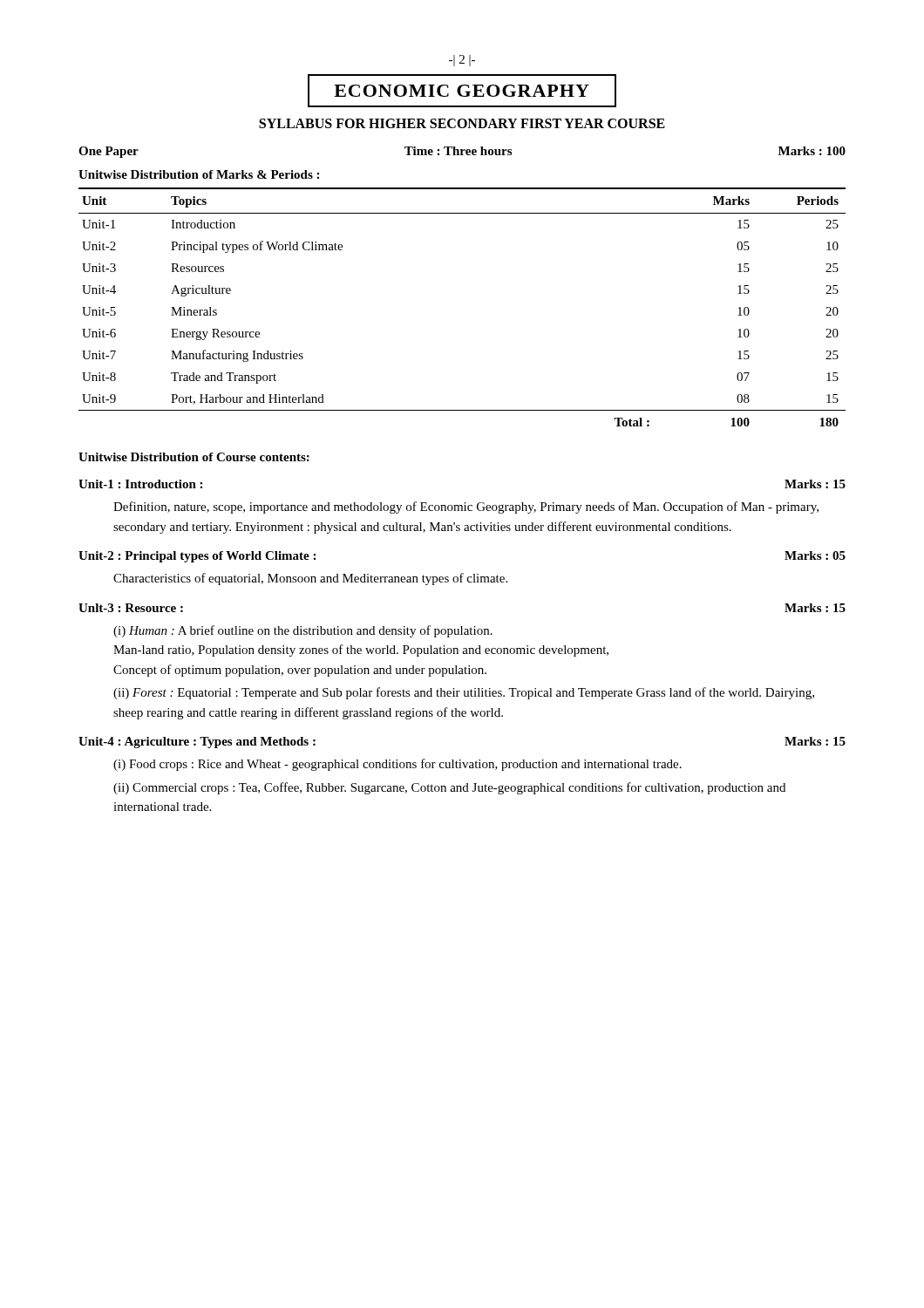The height and width of the screenshot is (1308, 924).
Task: Click on the element starting "Unit-1 : Introduction :"
Action: tap(141, 484)
